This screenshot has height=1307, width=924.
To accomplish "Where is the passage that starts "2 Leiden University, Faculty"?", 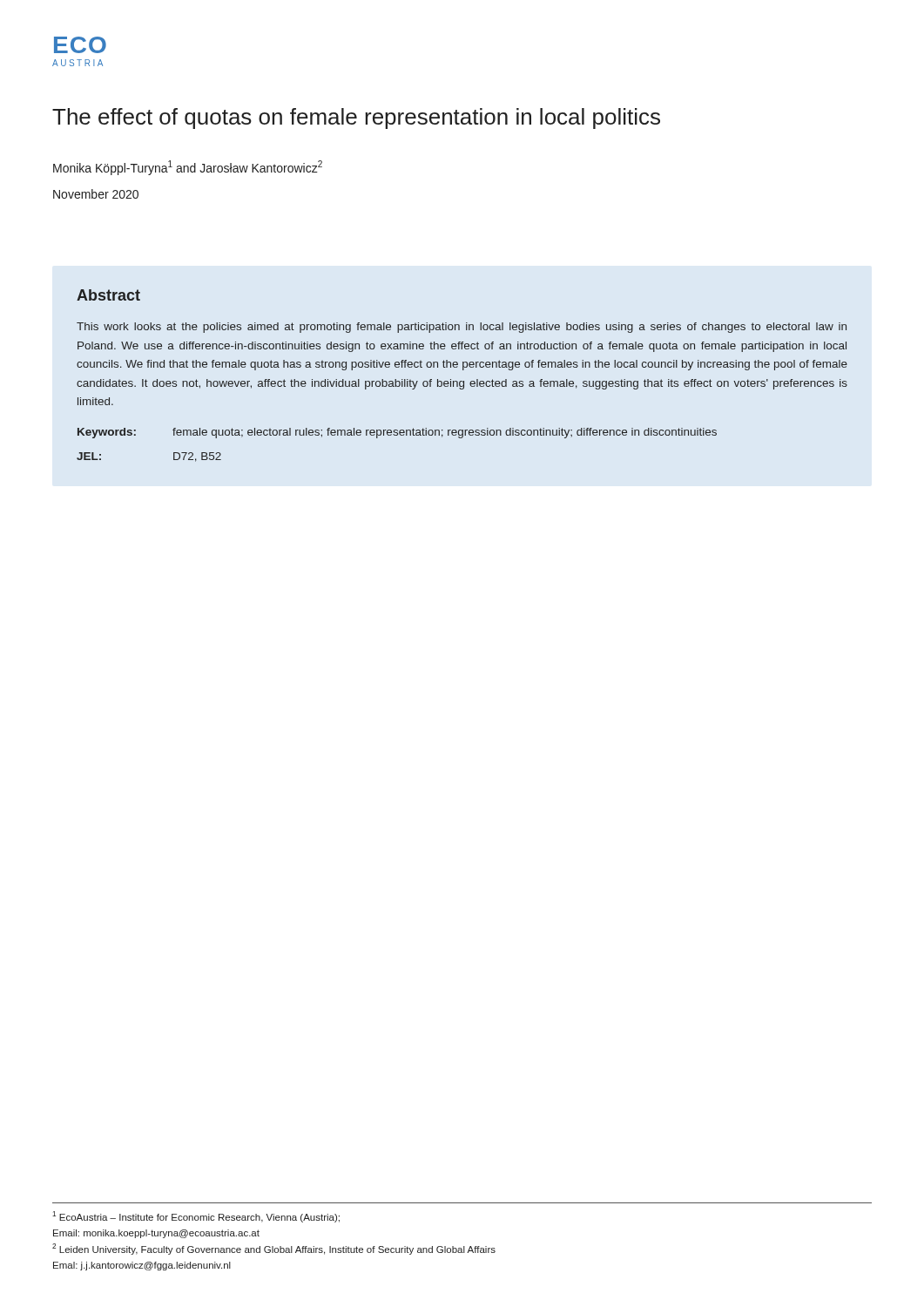I will (x=274, y=1257).
